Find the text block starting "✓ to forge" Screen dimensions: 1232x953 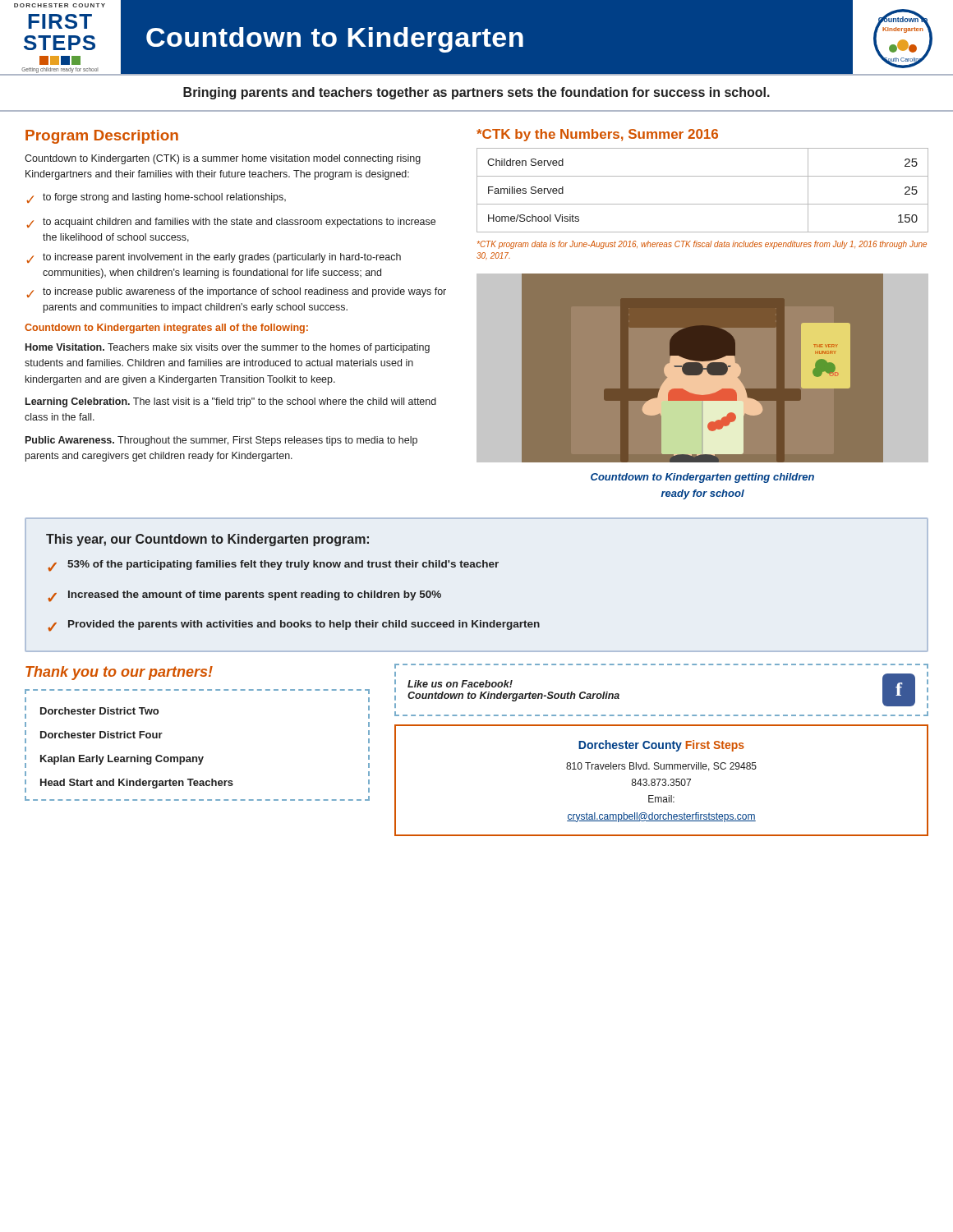click(x=156, y=200)
